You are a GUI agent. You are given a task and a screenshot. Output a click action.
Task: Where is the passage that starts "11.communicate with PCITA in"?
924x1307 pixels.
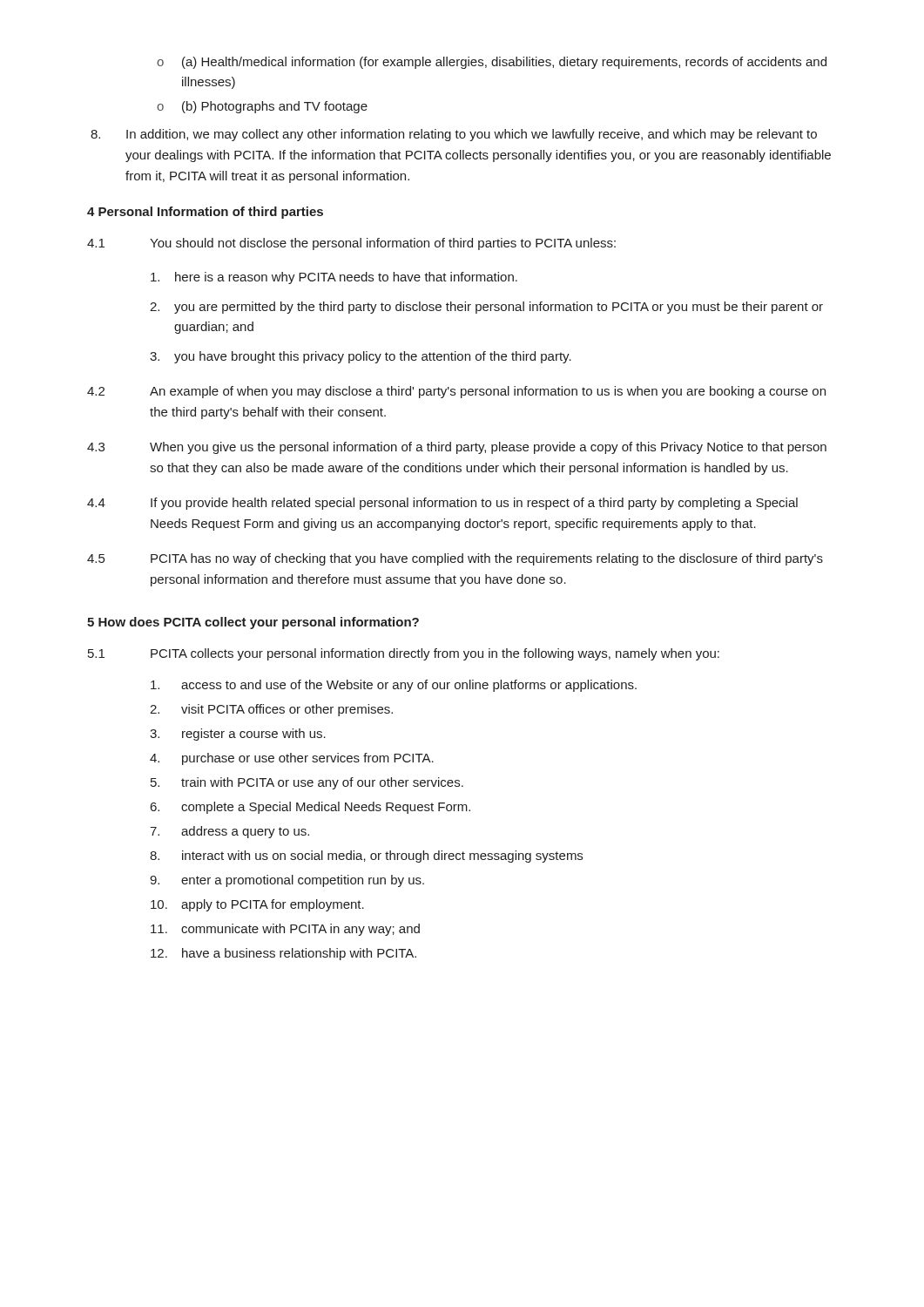coord(285,928)
